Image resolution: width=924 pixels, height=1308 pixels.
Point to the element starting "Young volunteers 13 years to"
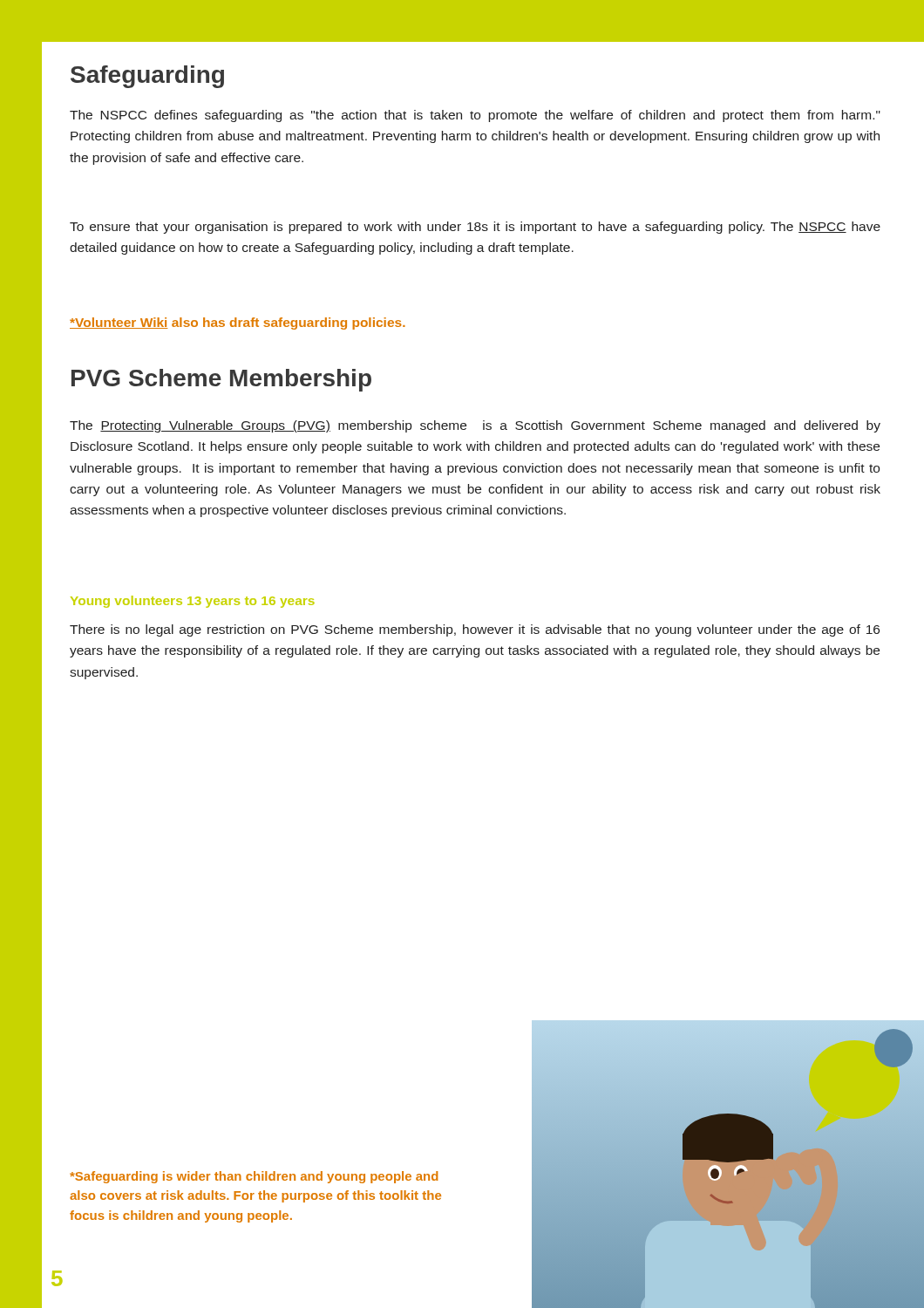[192, 600]
